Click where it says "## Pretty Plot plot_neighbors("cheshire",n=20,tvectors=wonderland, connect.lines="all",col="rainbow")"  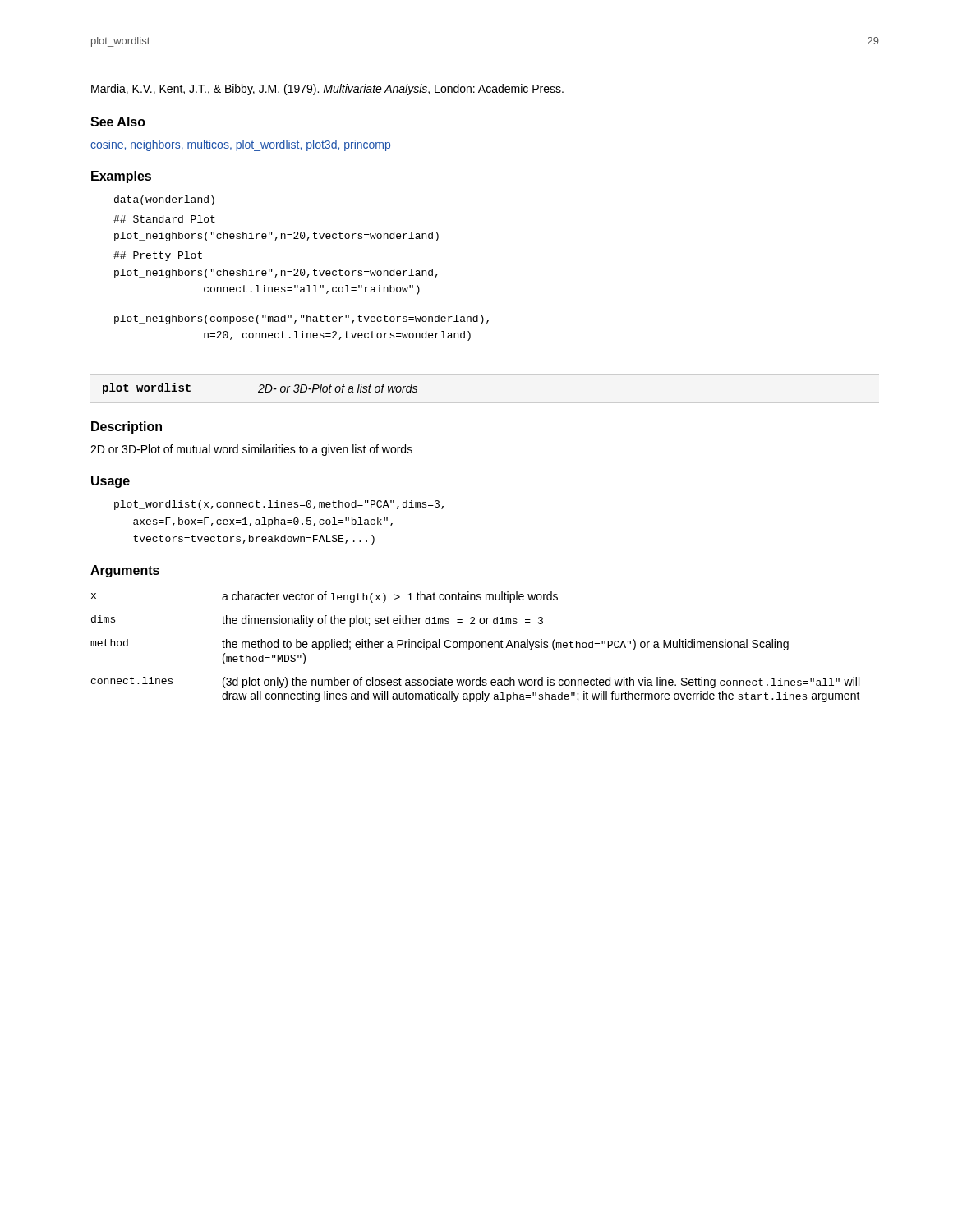coord(277,273)
